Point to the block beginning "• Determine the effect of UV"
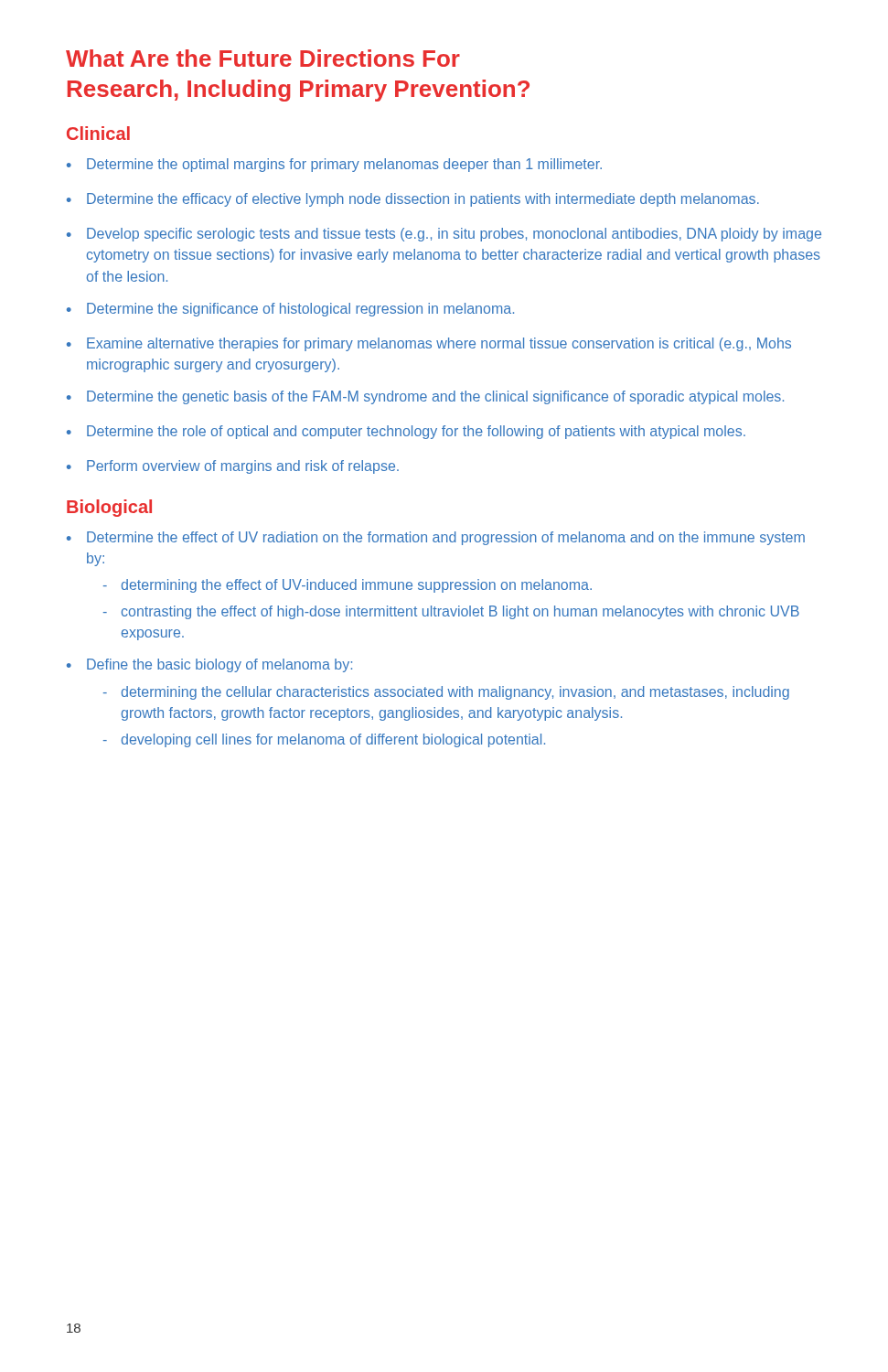The height and width of the screenshot is (1372, 888). click(x=444, y=585)
